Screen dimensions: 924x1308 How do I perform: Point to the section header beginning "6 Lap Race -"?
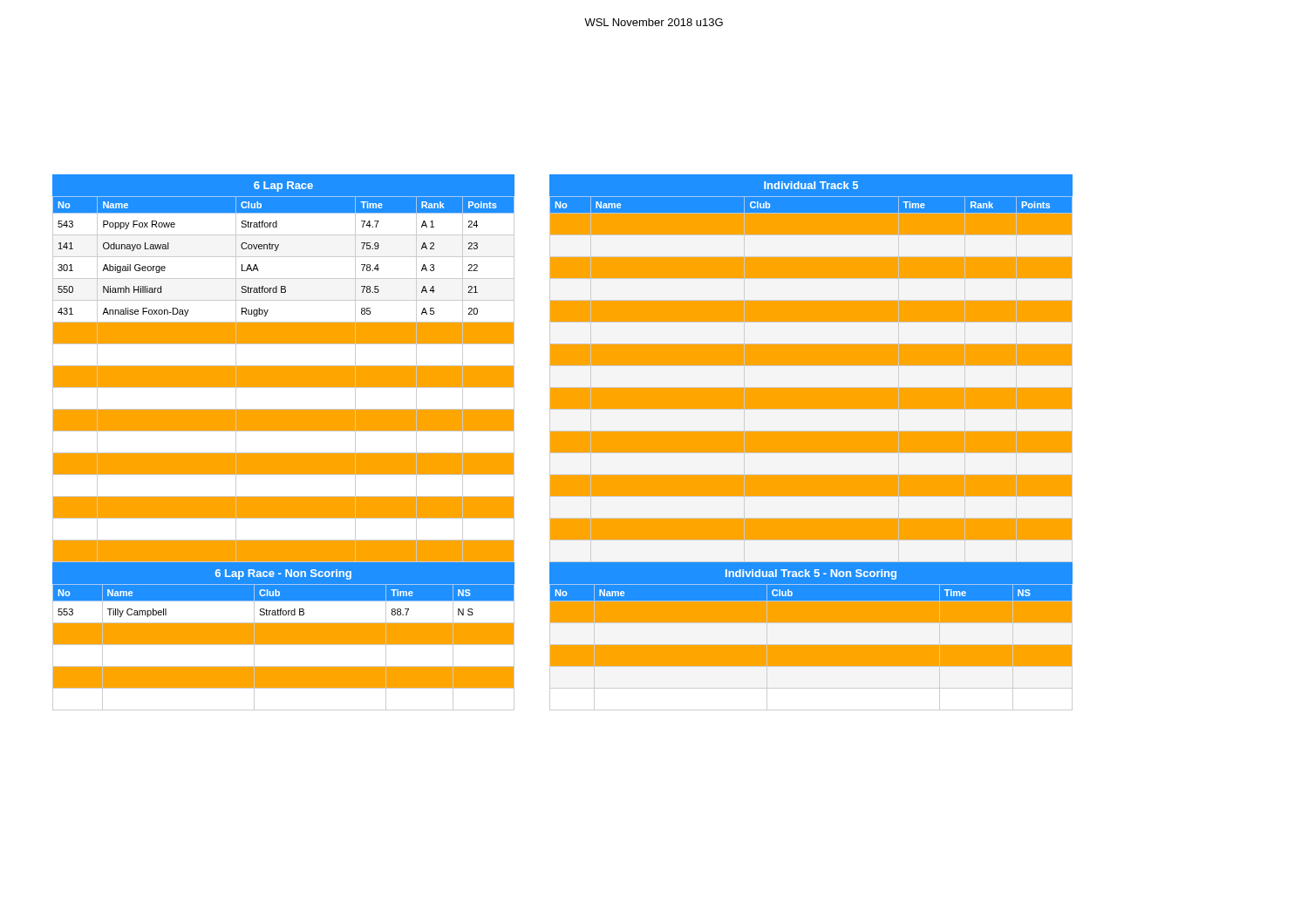(x=283, y=573)
